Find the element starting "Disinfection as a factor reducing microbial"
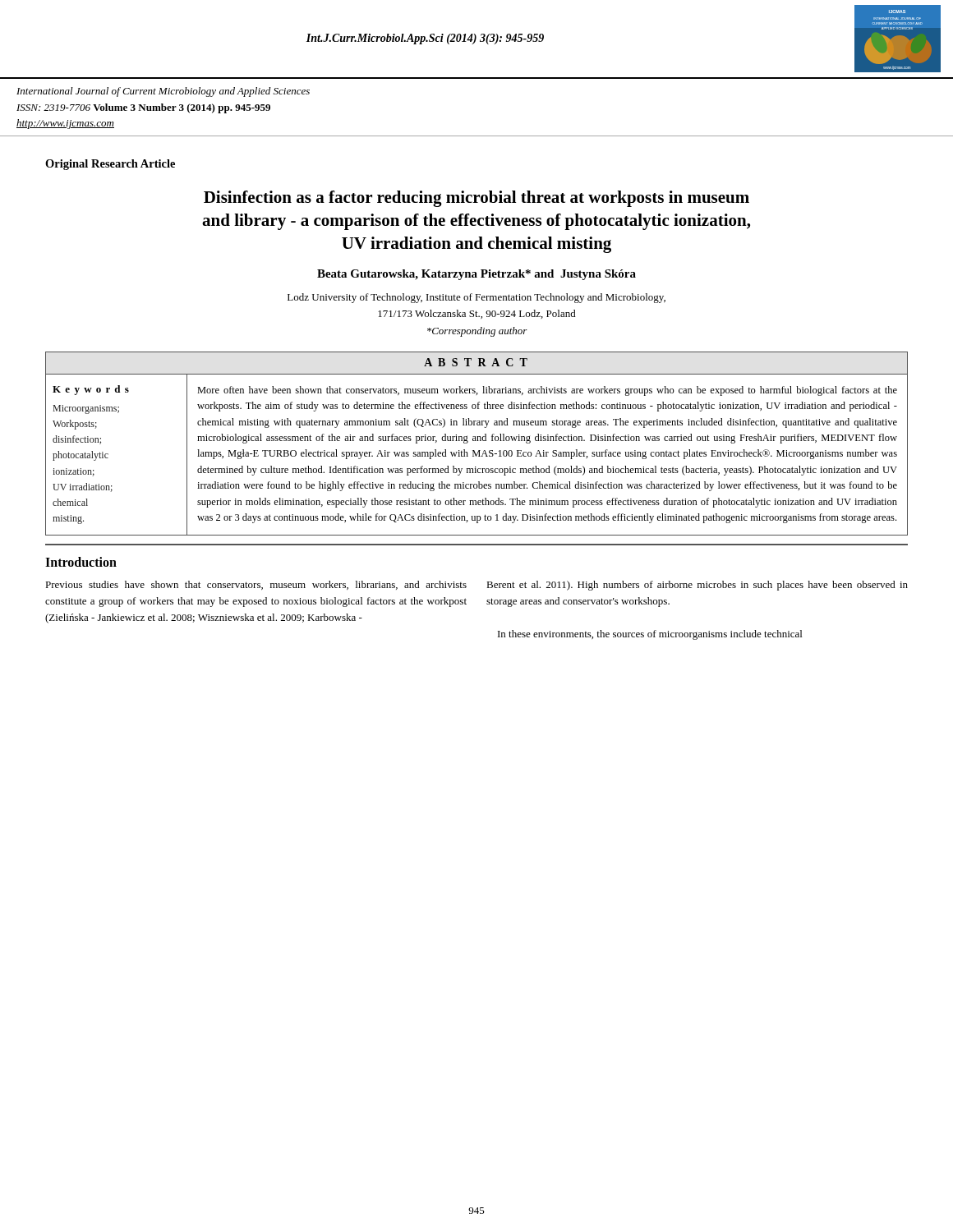953x1232 pixels. tap(476, 220)
